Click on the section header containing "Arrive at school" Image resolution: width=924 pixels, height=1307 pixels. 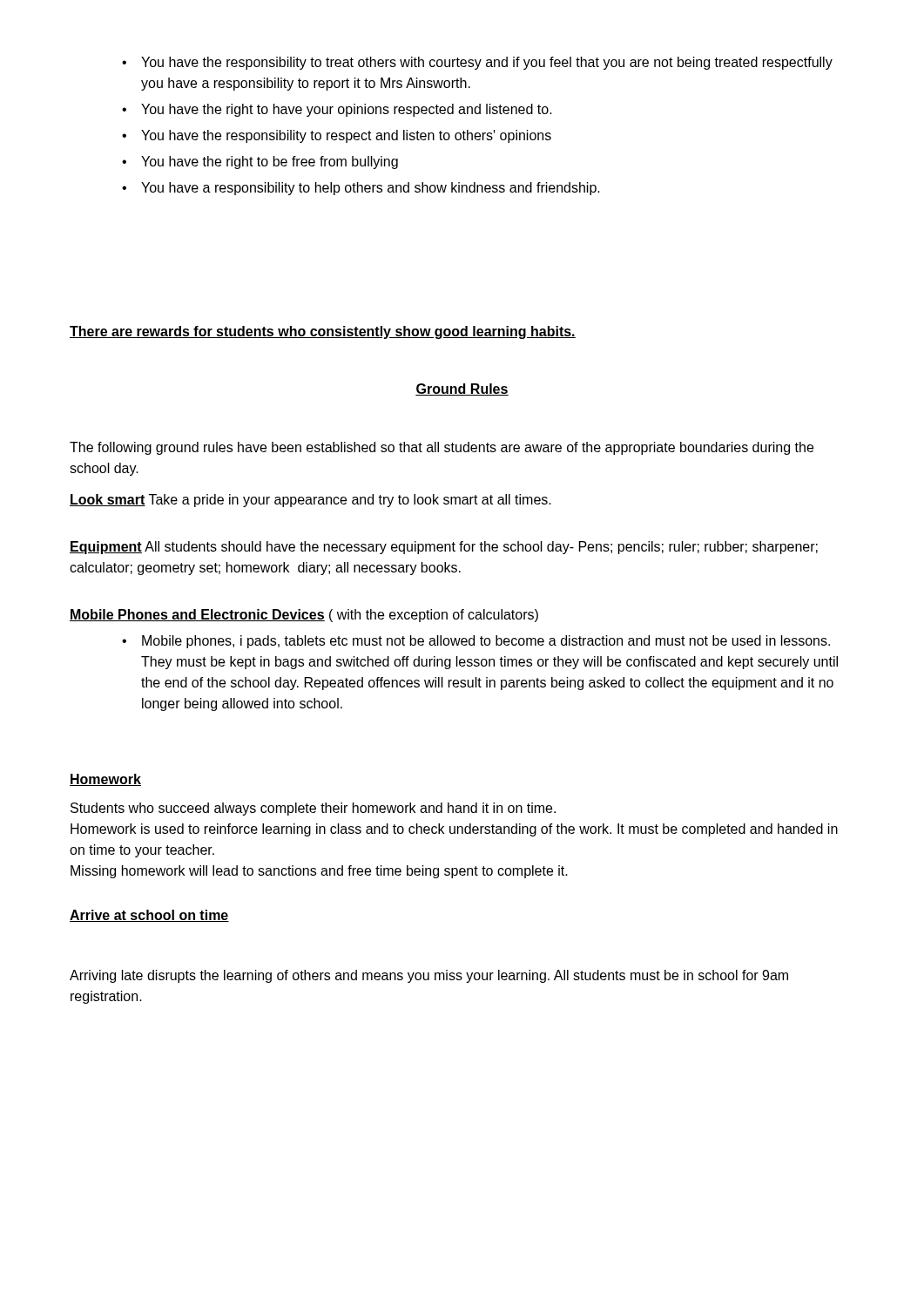pos(149,916)
